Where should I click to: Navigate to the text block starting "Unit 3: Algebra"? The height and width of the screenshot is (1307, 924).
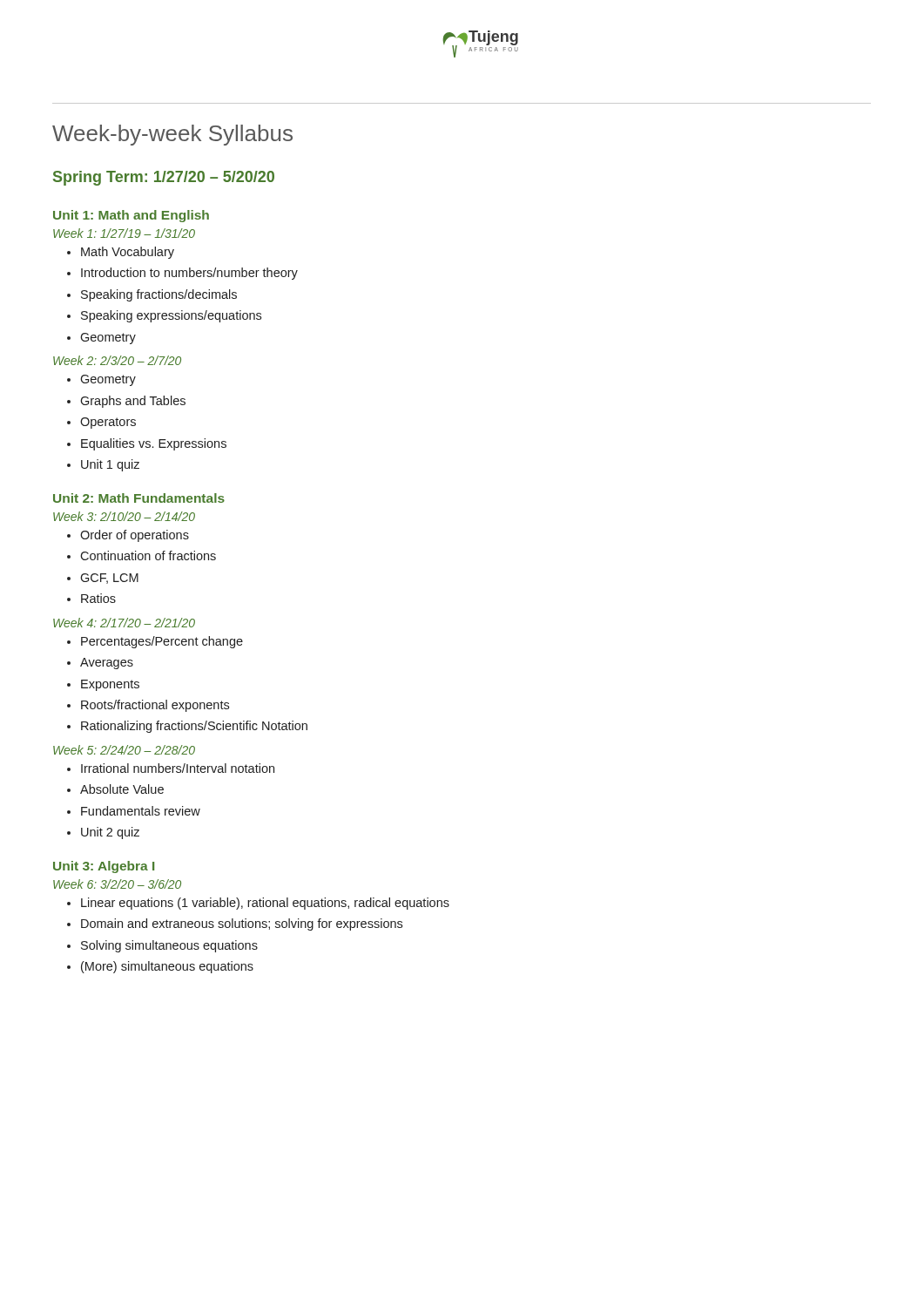pyautogui.click(x=104, y=865)
